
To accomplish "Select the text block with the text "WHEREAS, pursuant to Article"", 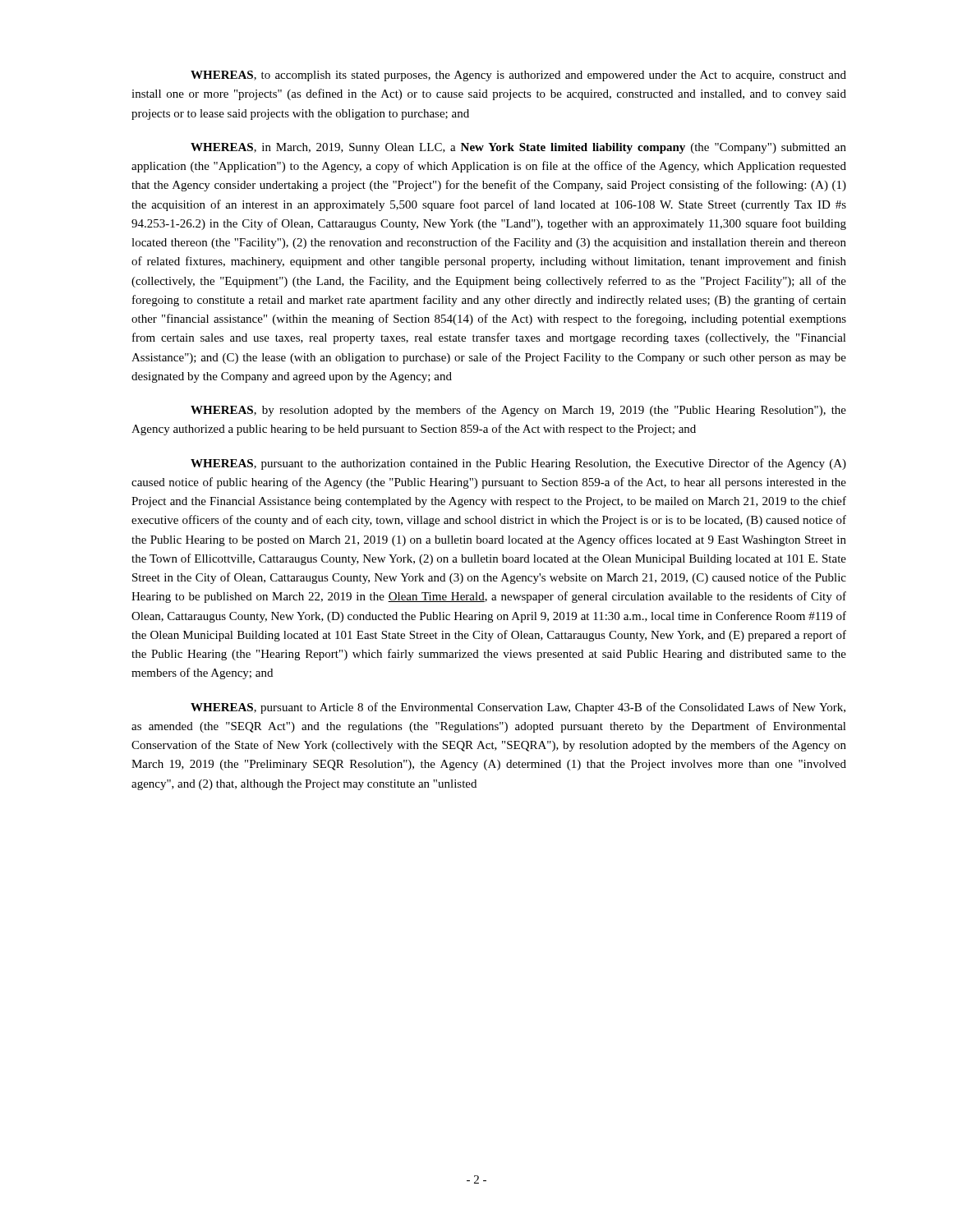I will [489, 745].
